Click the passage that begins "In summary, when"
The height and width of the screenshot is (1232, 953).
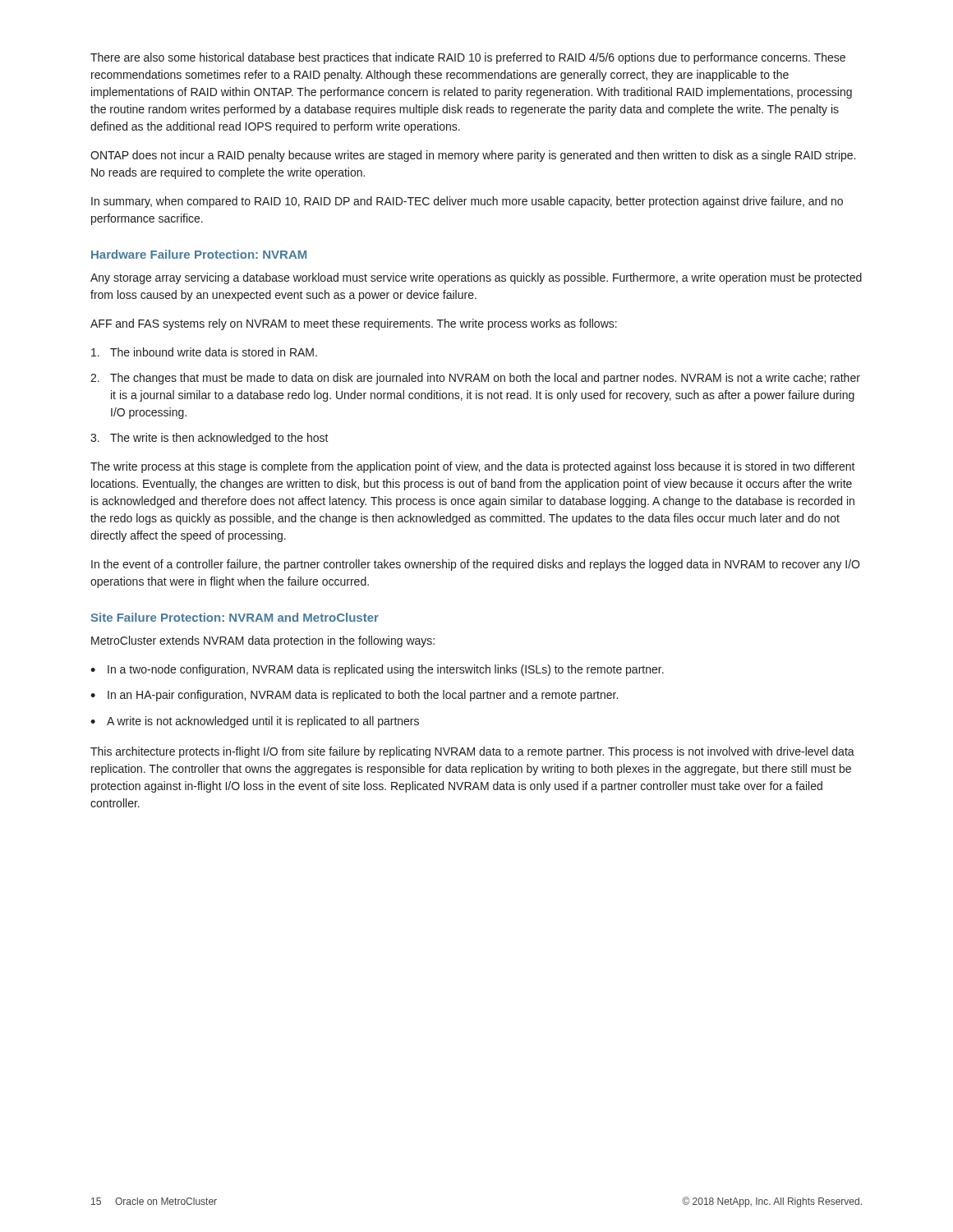(x=476, y=210)
